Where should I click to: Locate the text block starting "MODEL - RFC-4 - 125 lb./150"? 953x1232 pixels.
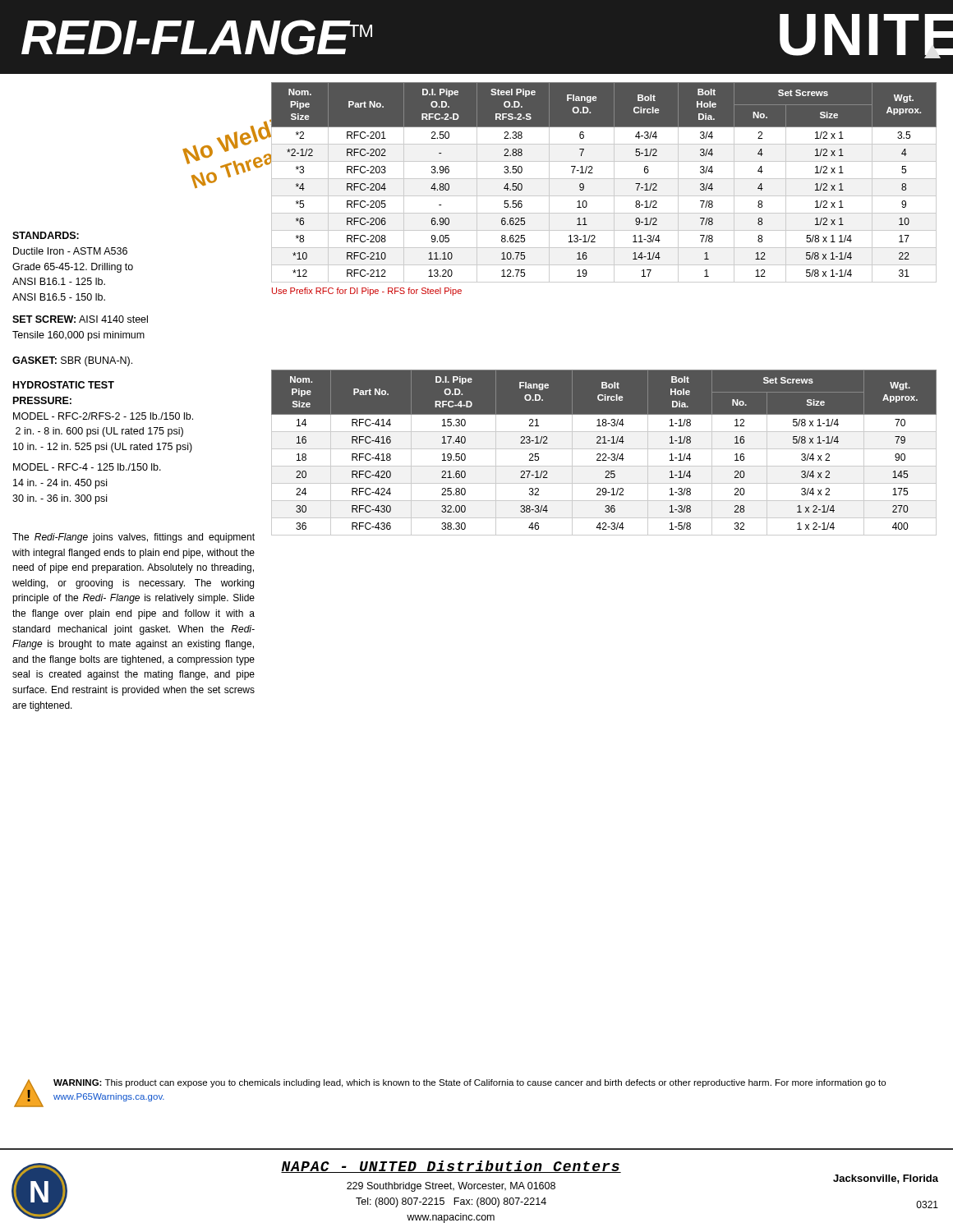(x=87, y=483)
